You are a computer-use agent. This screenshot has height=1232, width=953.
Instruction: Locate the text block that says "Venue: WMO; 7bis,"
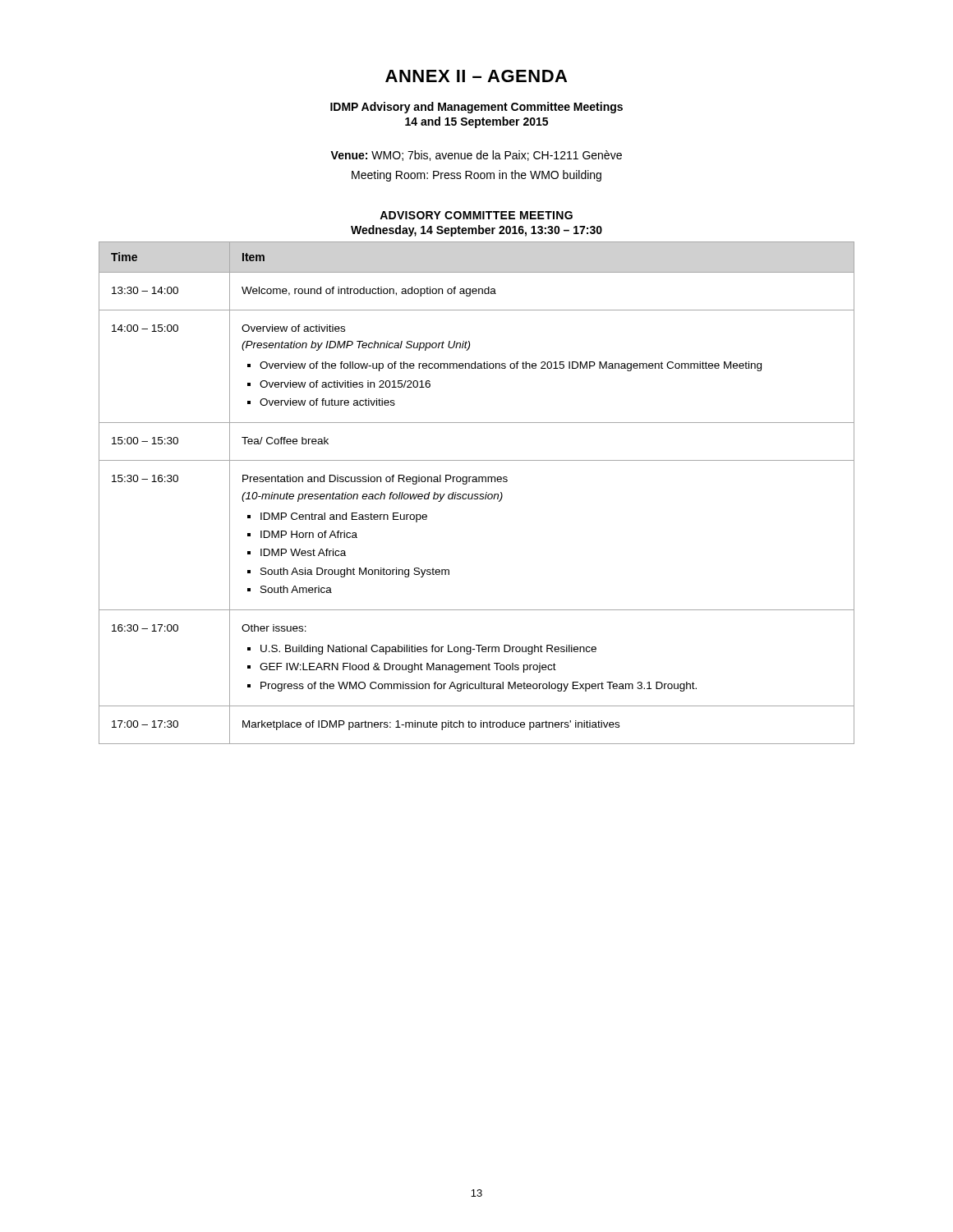pyautogui.click(x=476, y=165)
